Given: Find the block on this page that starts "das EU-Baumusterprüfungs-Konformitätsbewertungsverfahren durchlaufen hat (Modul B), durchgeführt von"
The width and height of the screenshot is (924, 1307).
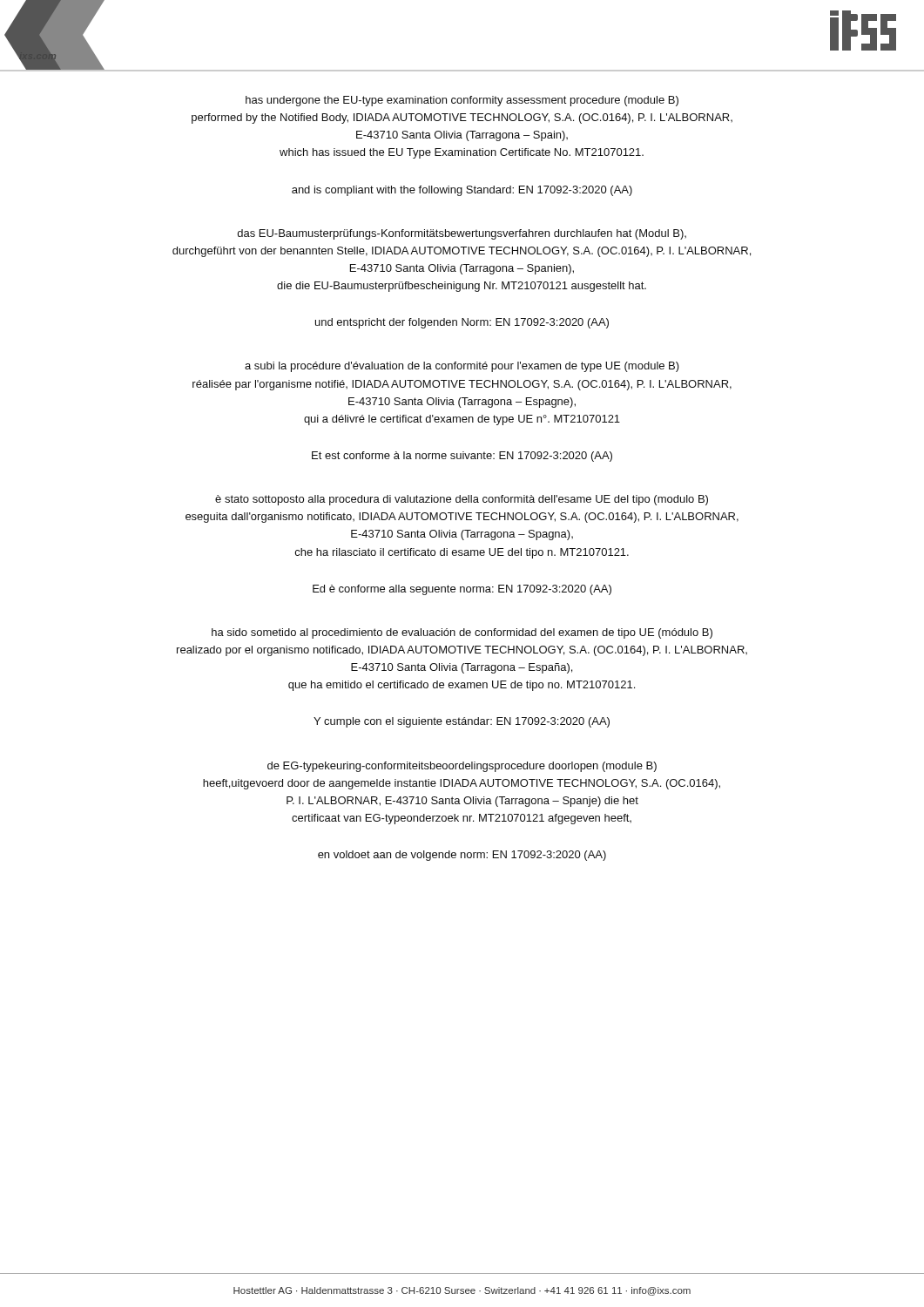Looking at the screenshot, I should click(462, 259).
